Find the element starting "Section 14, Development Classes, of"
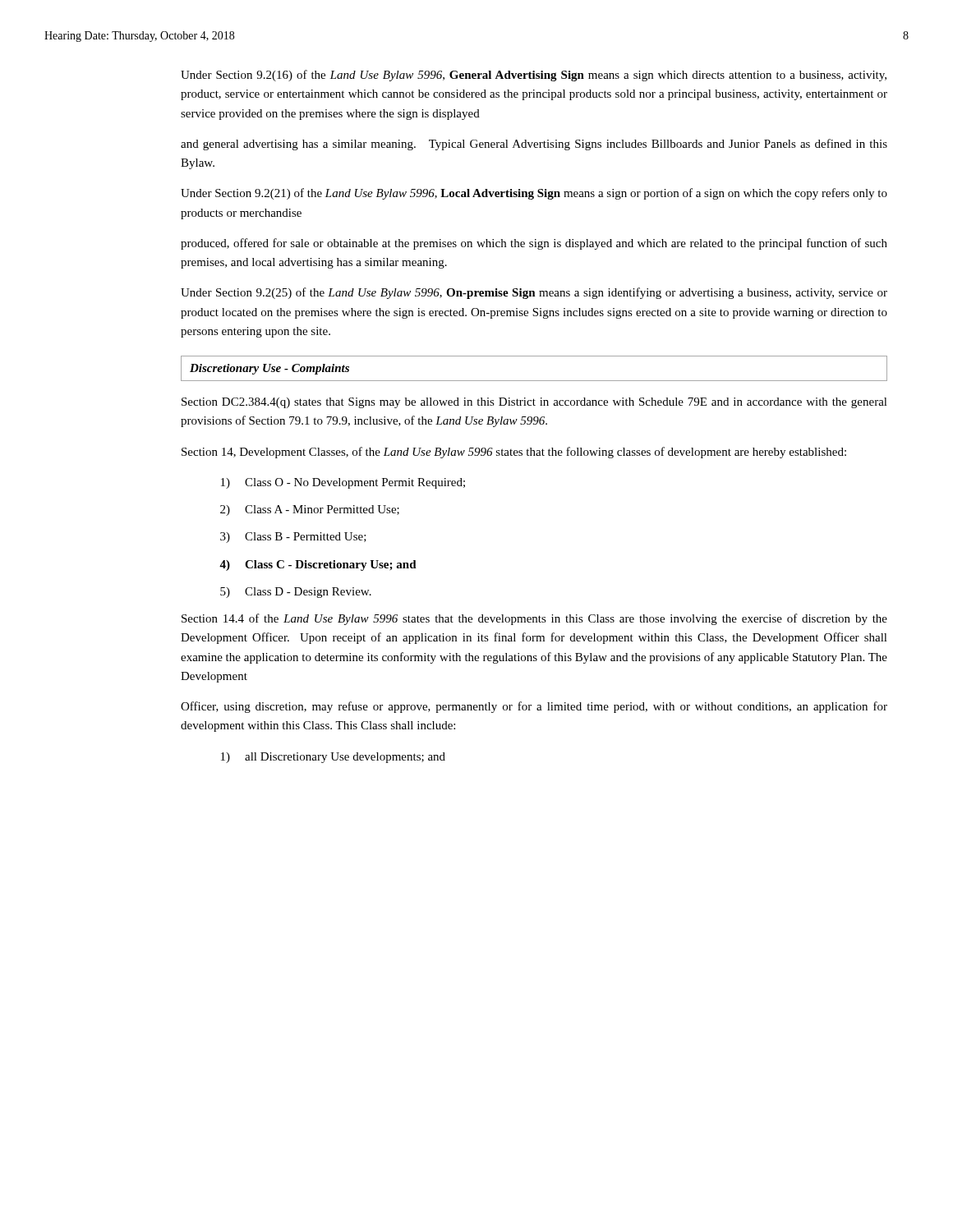Screen dimensions: 1232x953 coord(514,451)
